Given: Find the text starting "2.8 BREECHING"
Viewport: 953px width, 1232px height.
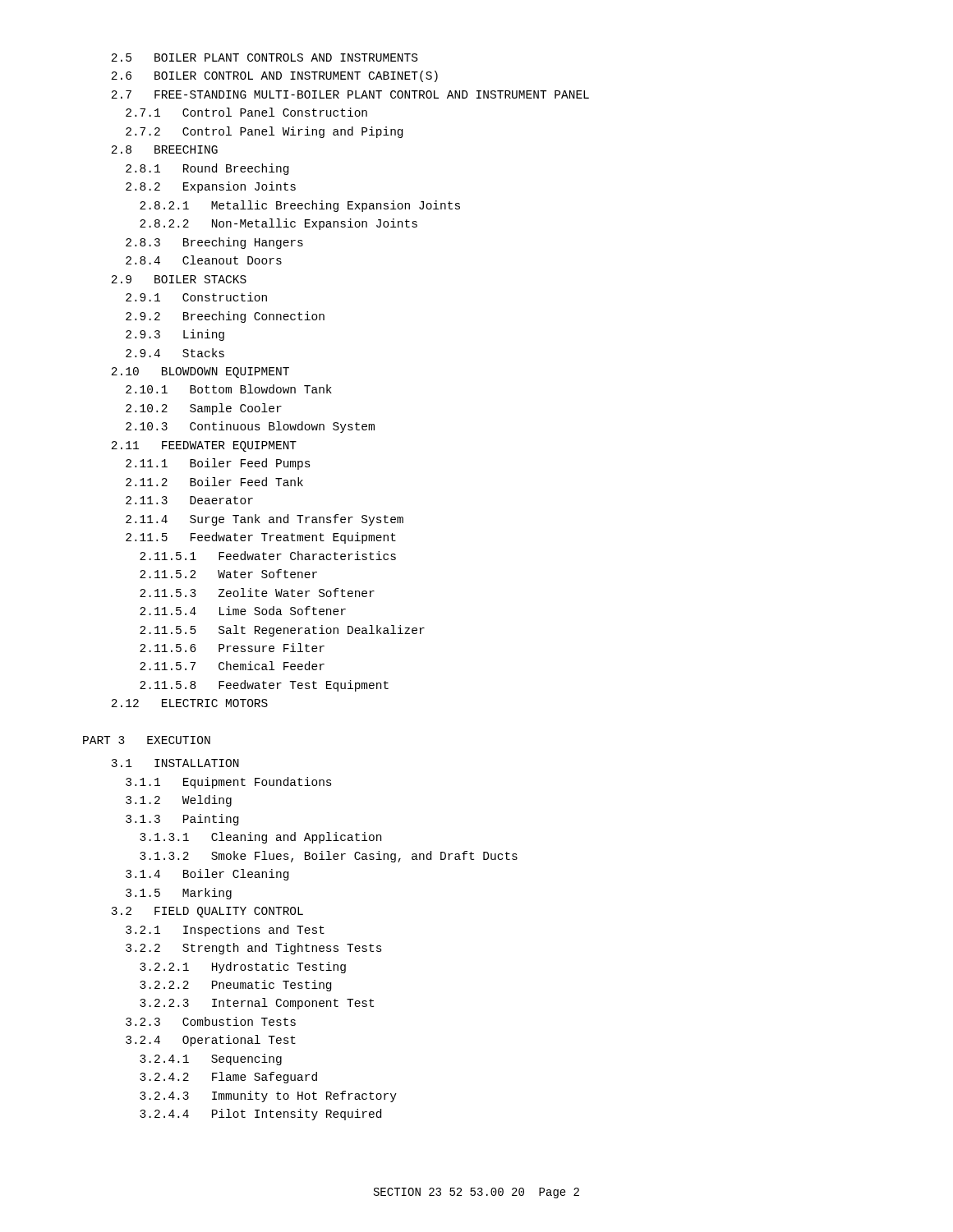Looking at the screenshot, I should [150, 151].
